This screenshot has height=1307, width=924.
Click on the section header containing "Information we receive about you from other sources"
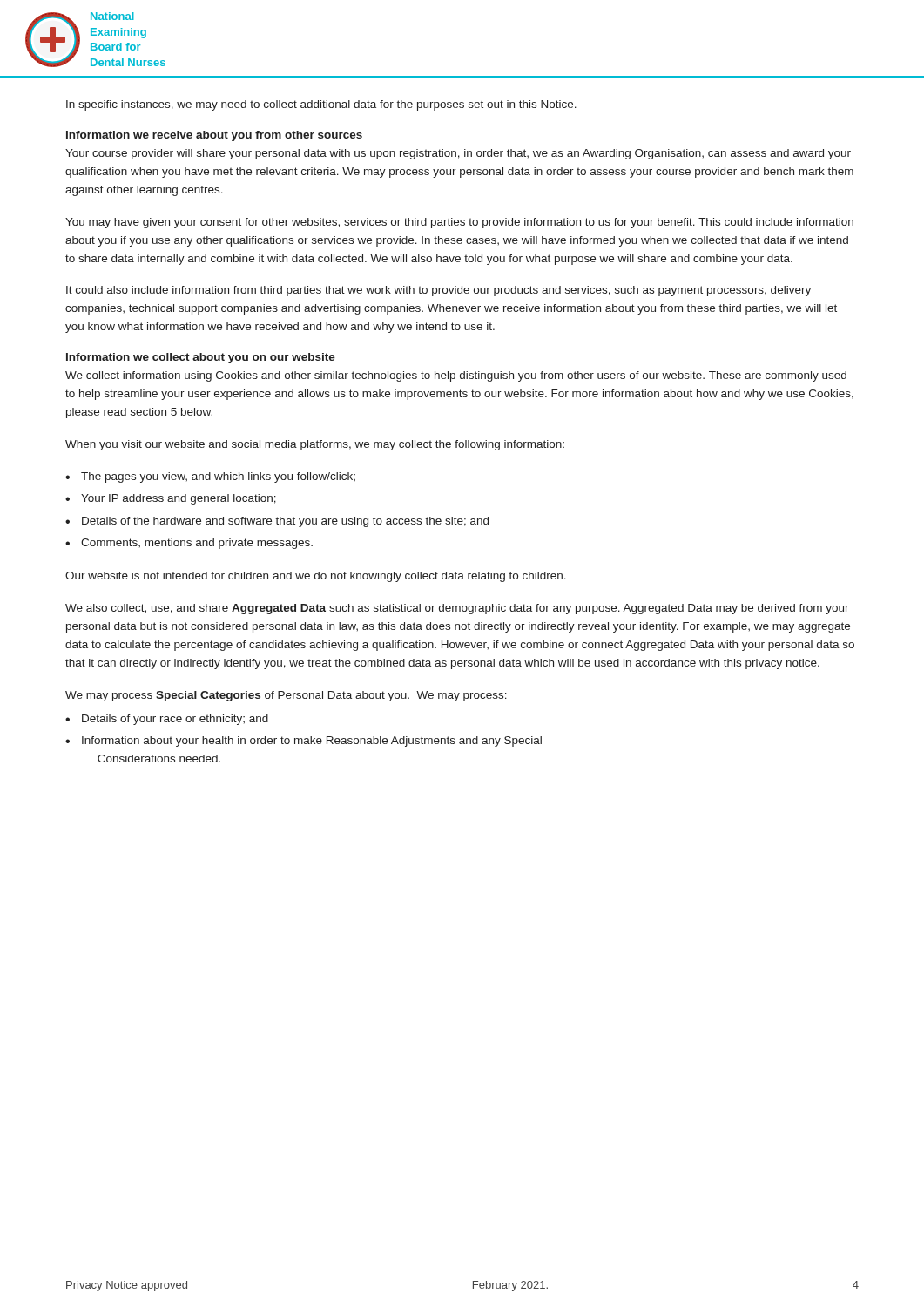pos(214,134)
